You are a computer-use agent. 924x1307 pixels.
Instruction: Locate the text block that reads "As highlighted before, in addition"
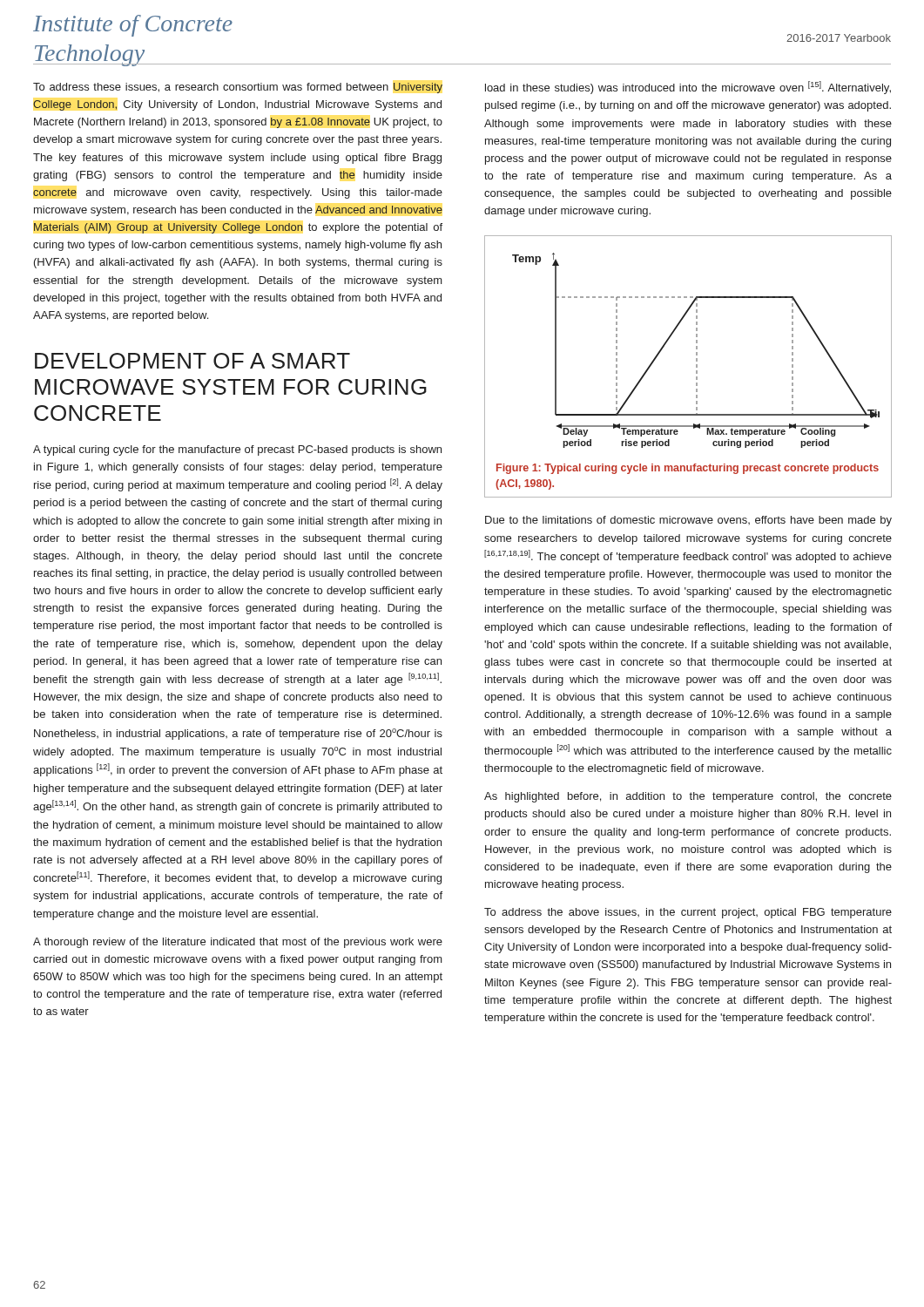pos(688,840)
